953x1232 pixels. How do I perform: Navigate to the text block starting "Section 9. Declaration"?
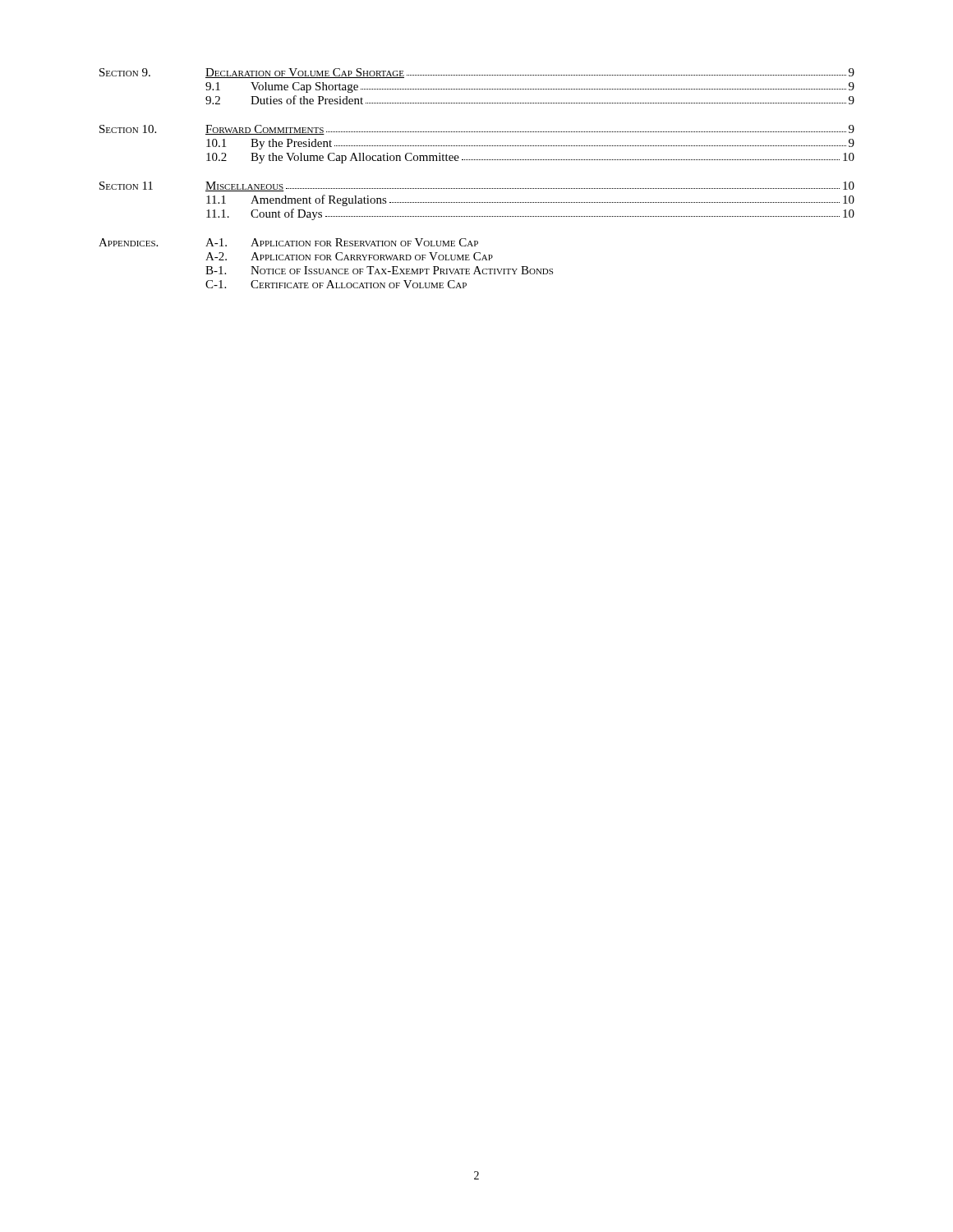click(x=476, y=73)
